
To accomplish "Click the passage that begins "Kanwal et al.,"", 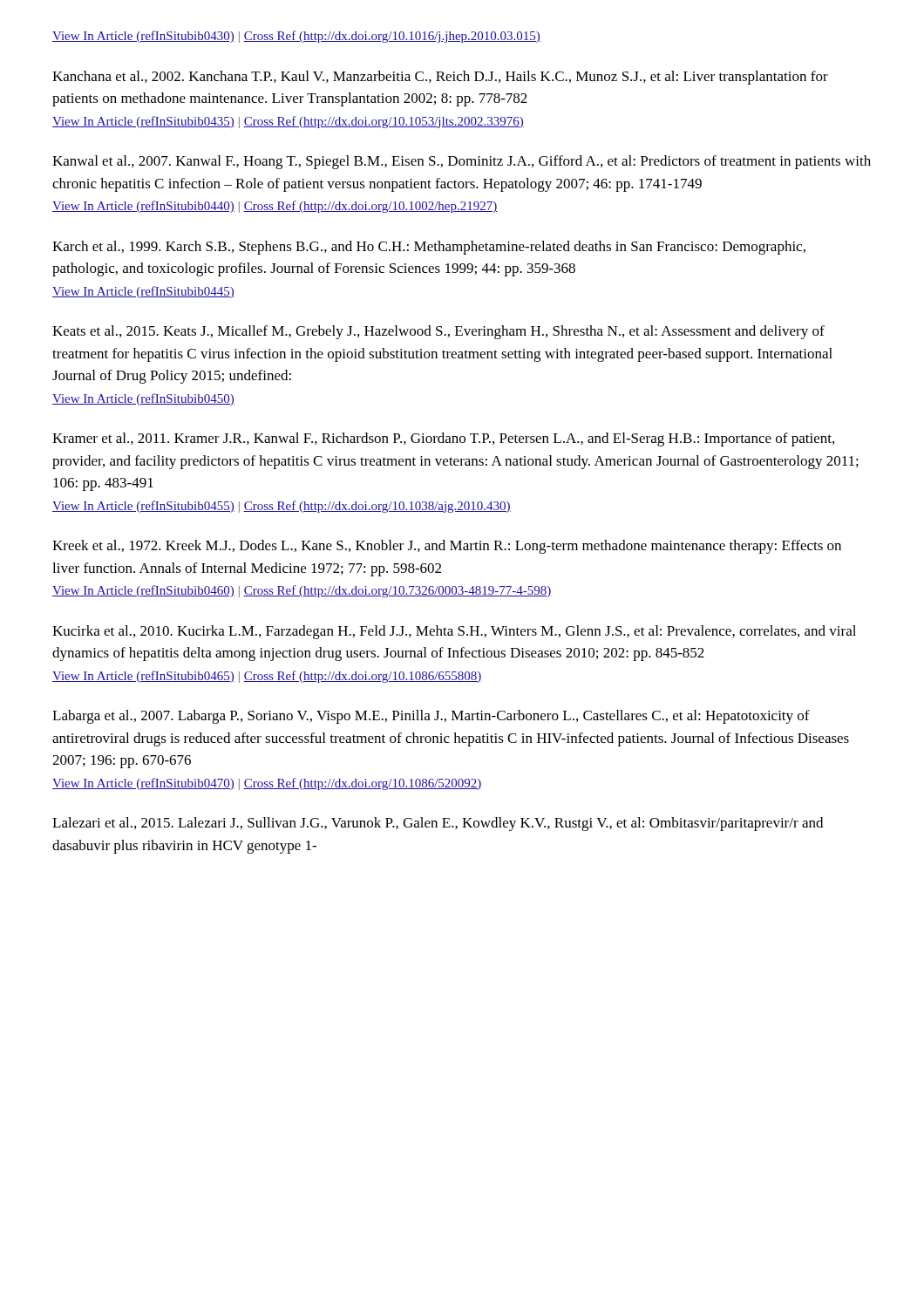I will (462, 183).
